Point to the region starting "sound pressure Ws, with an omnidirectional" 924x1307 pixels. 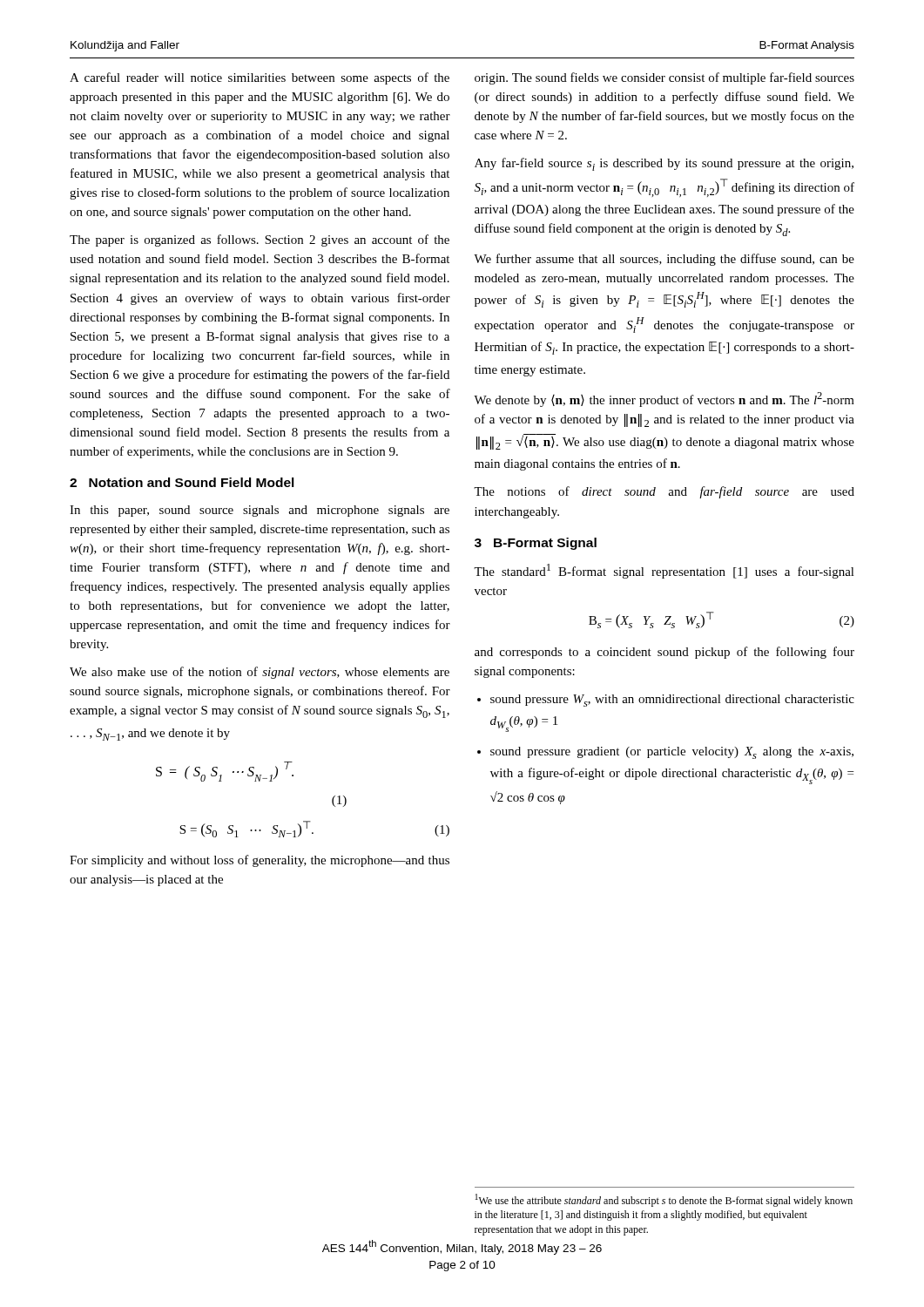point(672,713)
